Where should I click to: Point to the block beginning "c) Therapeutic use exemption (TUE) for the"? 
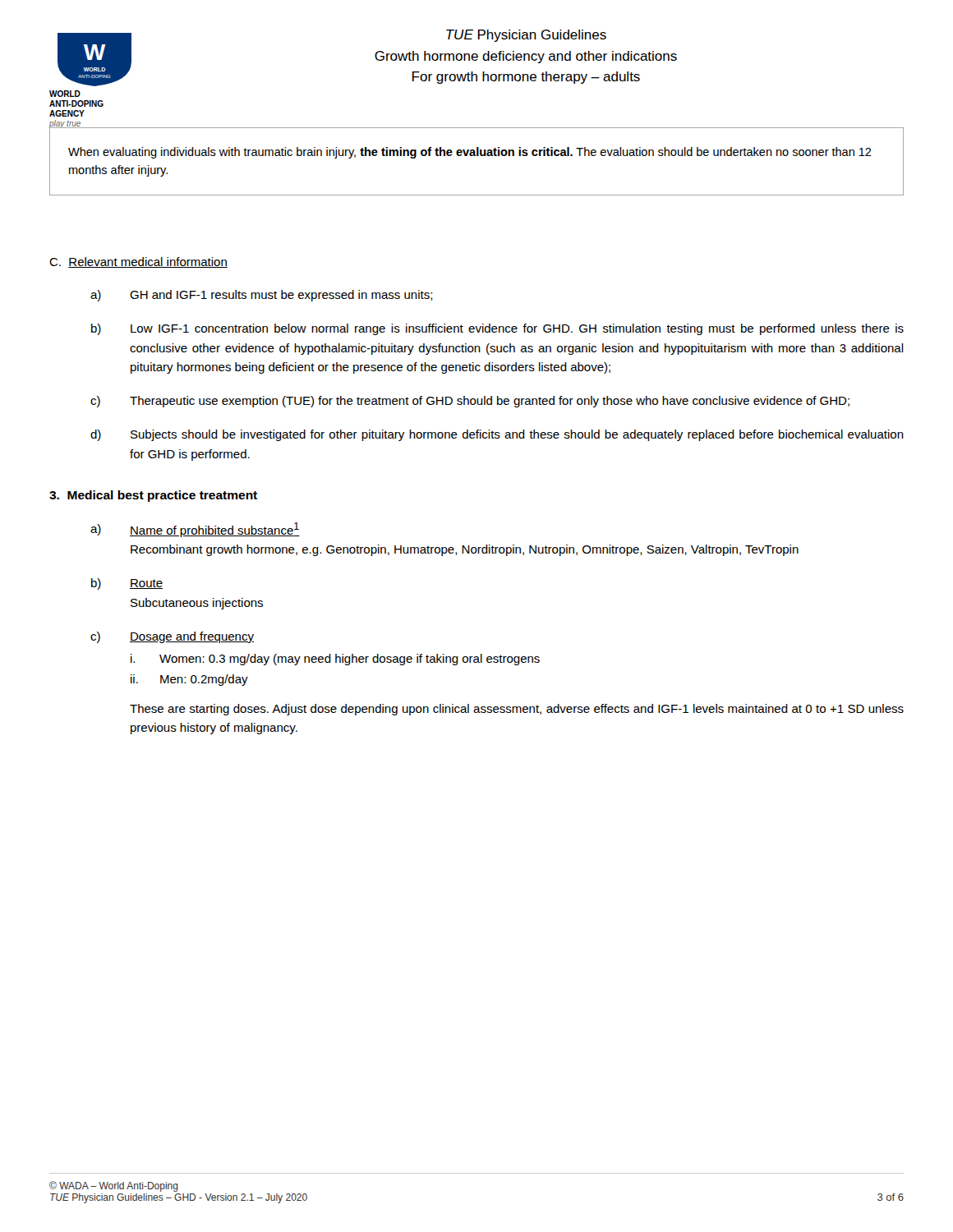click(x=497, y=400)
